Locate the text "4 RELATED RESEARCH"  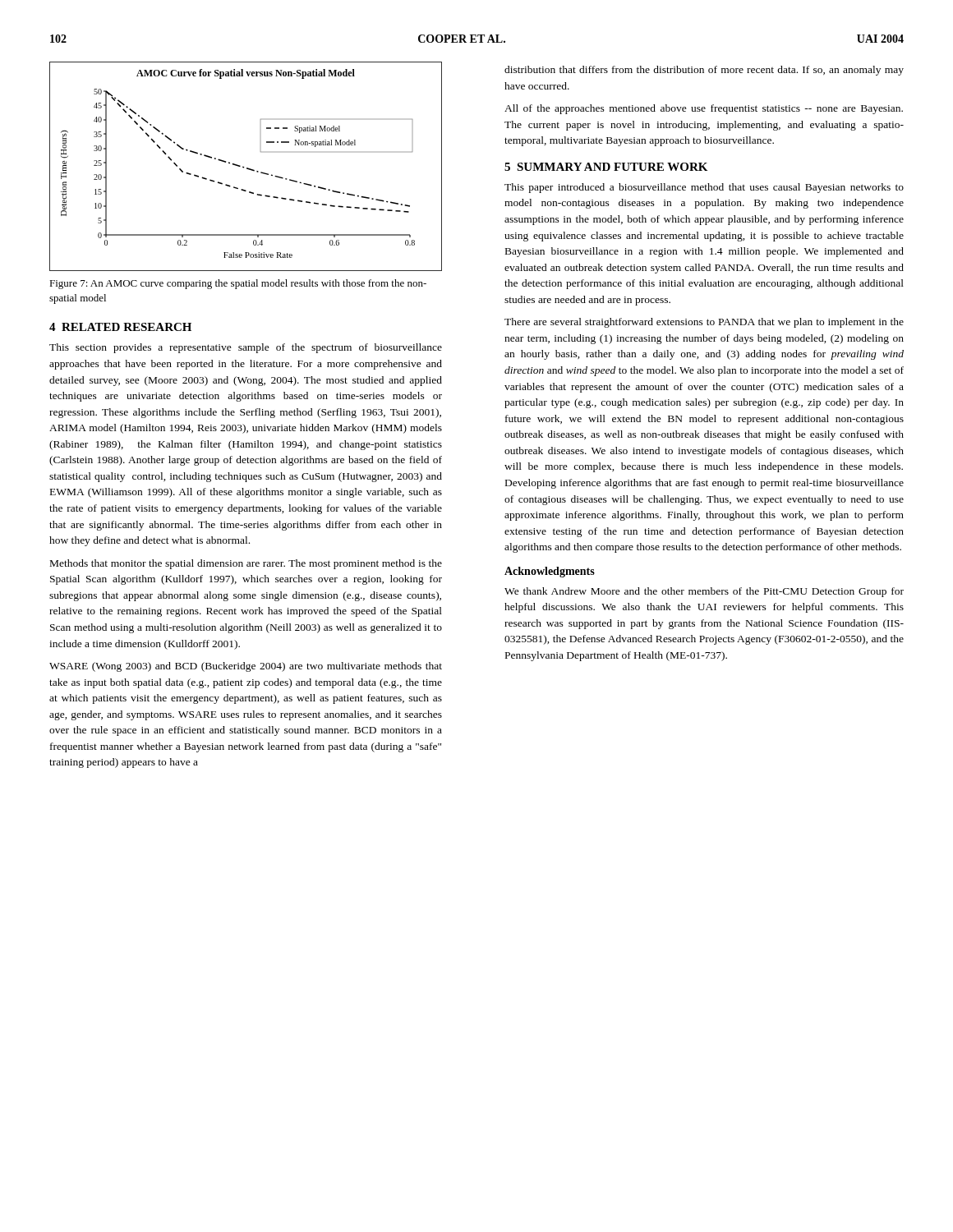[x=121, y=327]
